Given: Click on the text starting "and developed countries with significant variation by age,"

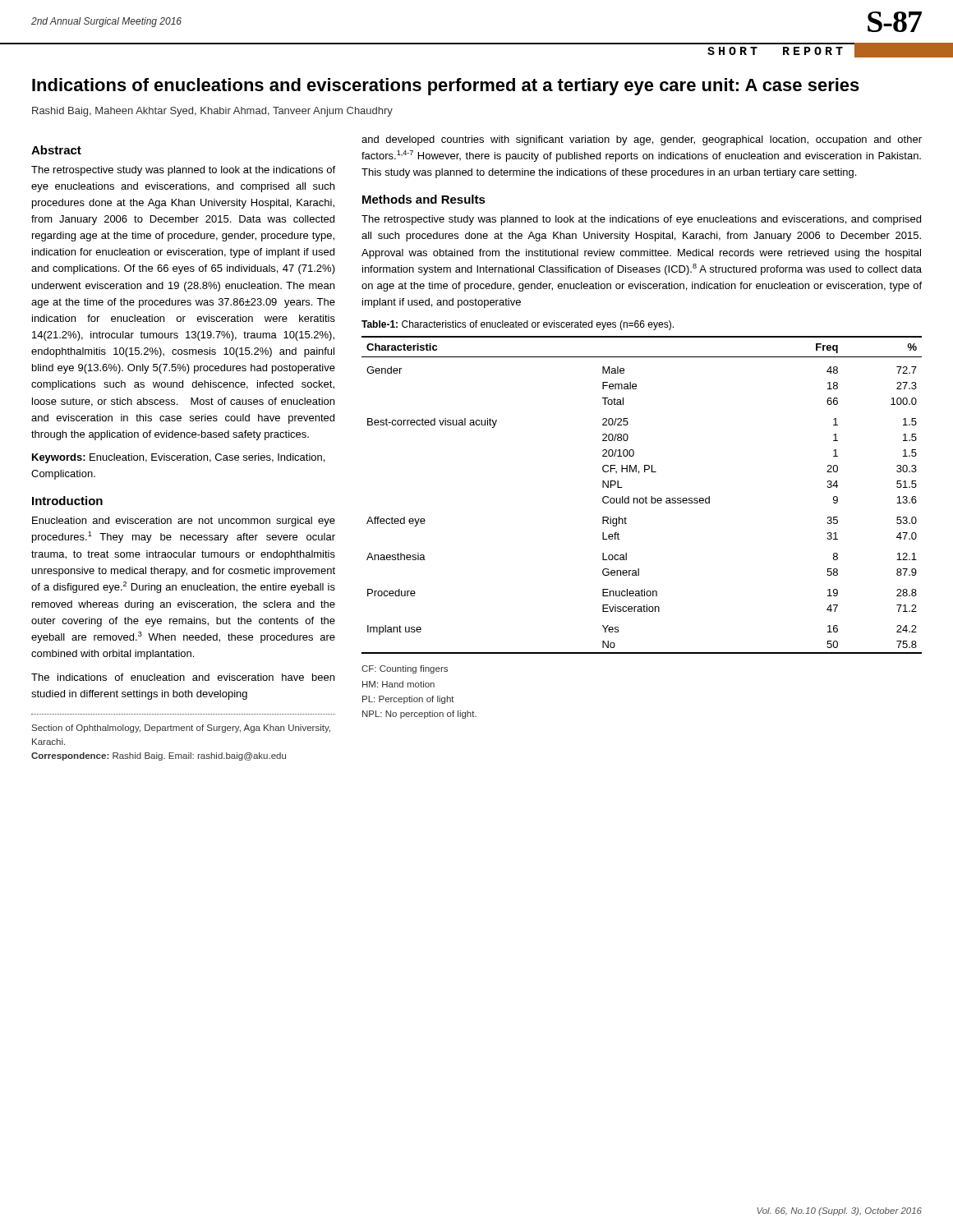Looking at the screenshot, I should pos(642,156).
